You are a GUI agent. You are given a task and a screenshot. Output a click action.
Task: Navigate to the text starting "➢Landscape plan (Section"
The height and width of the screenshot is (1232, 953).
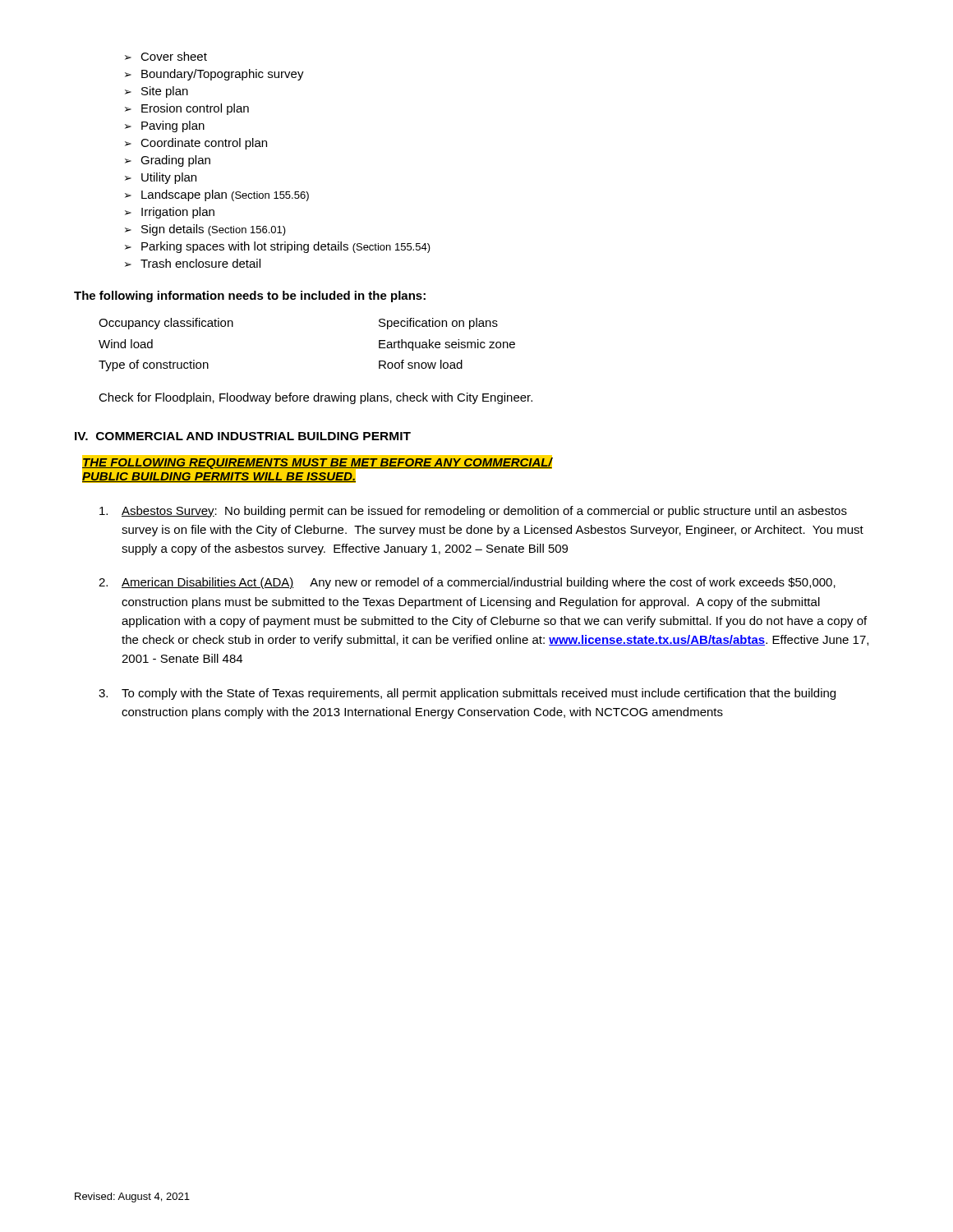(x=216, y=194)
